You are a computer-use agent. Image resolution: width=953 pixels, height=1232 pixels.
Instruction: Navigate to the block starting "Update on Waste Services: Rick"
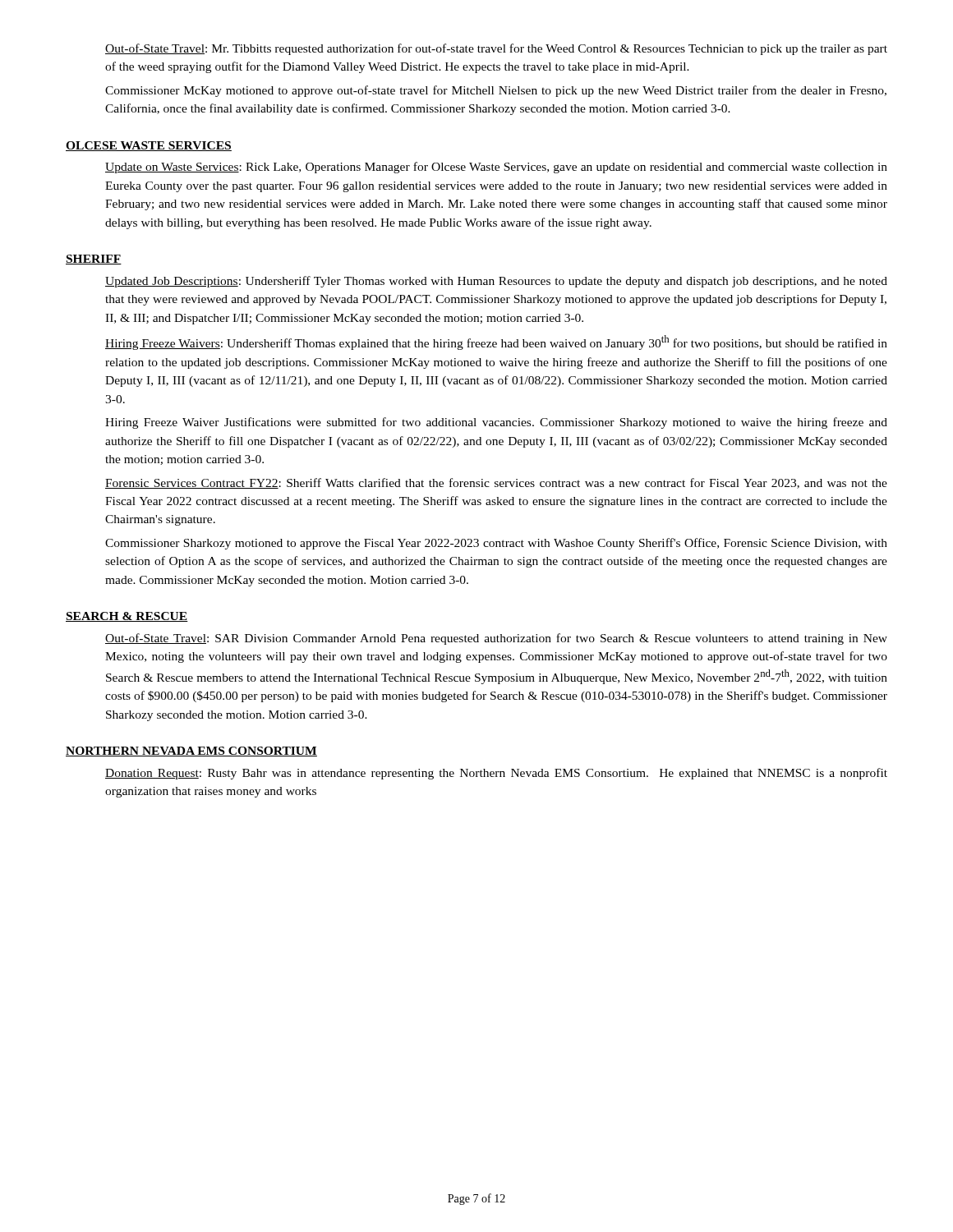[496, 195]
